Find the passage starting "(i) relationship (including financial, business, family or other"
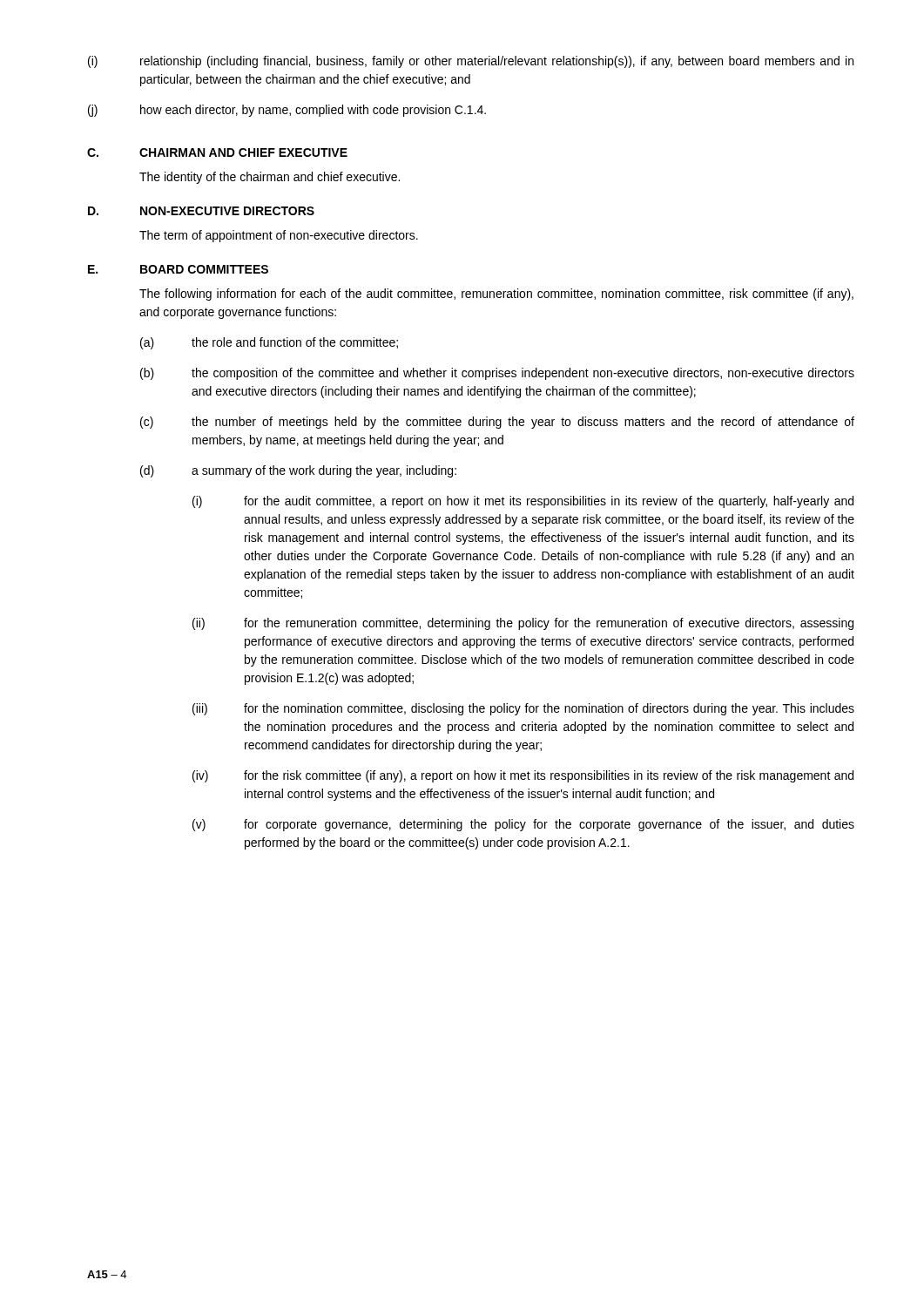The width and height of the screenshot is (924, 1307). [471, 71]
